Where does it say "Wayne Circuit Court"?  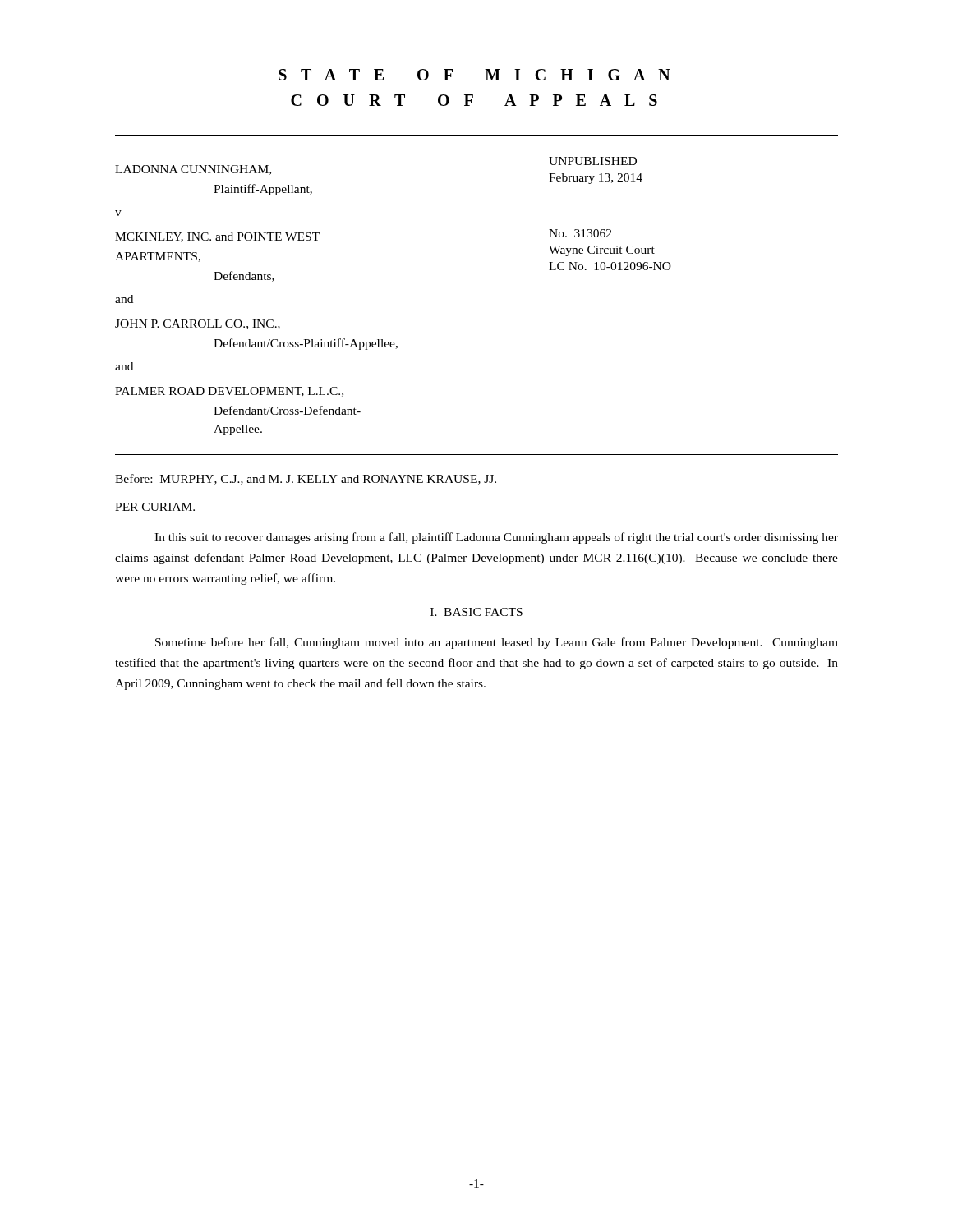point(602,249)
